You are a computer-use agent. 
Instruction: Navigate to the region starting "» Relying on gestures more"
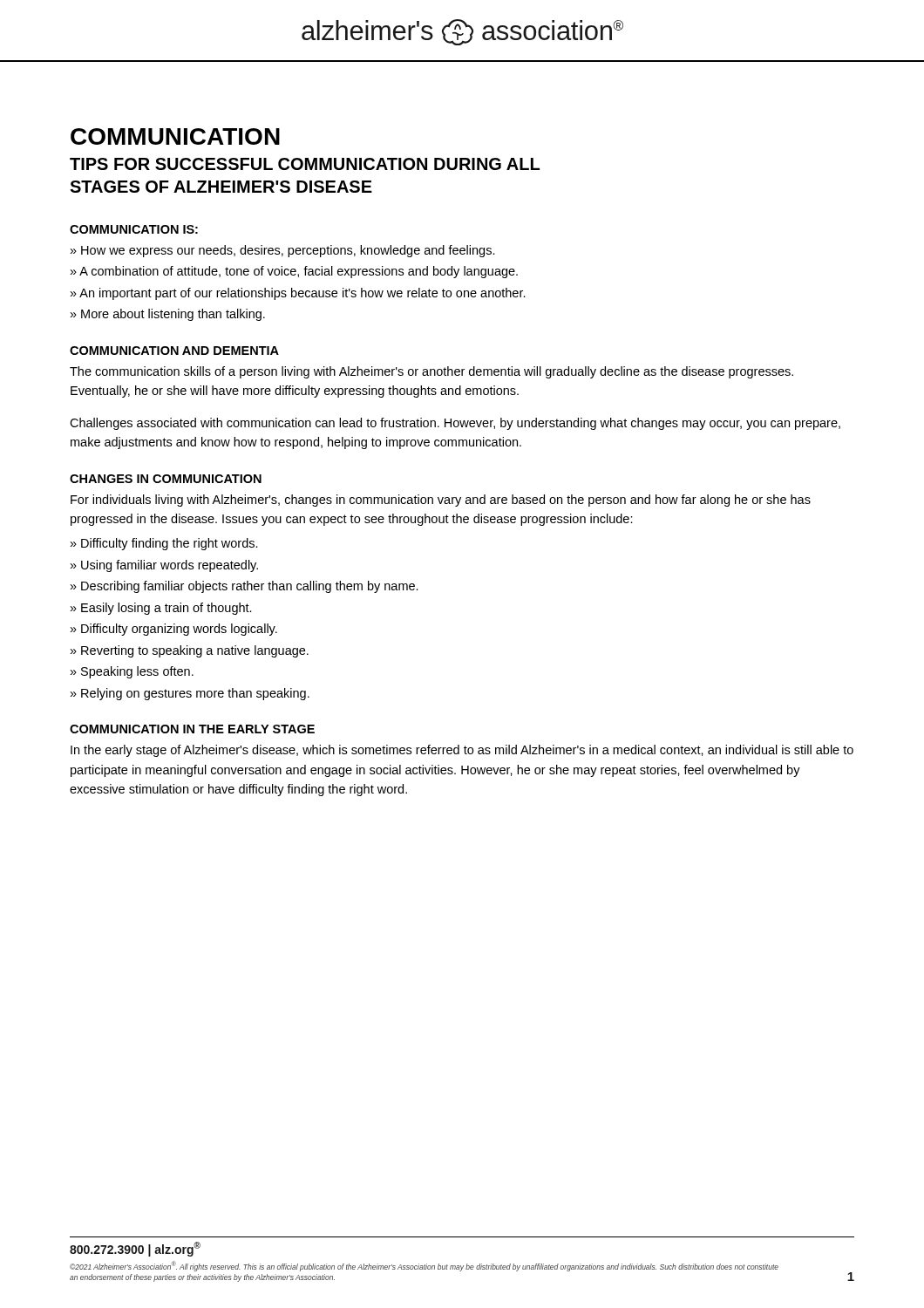[x=190, y=693]
